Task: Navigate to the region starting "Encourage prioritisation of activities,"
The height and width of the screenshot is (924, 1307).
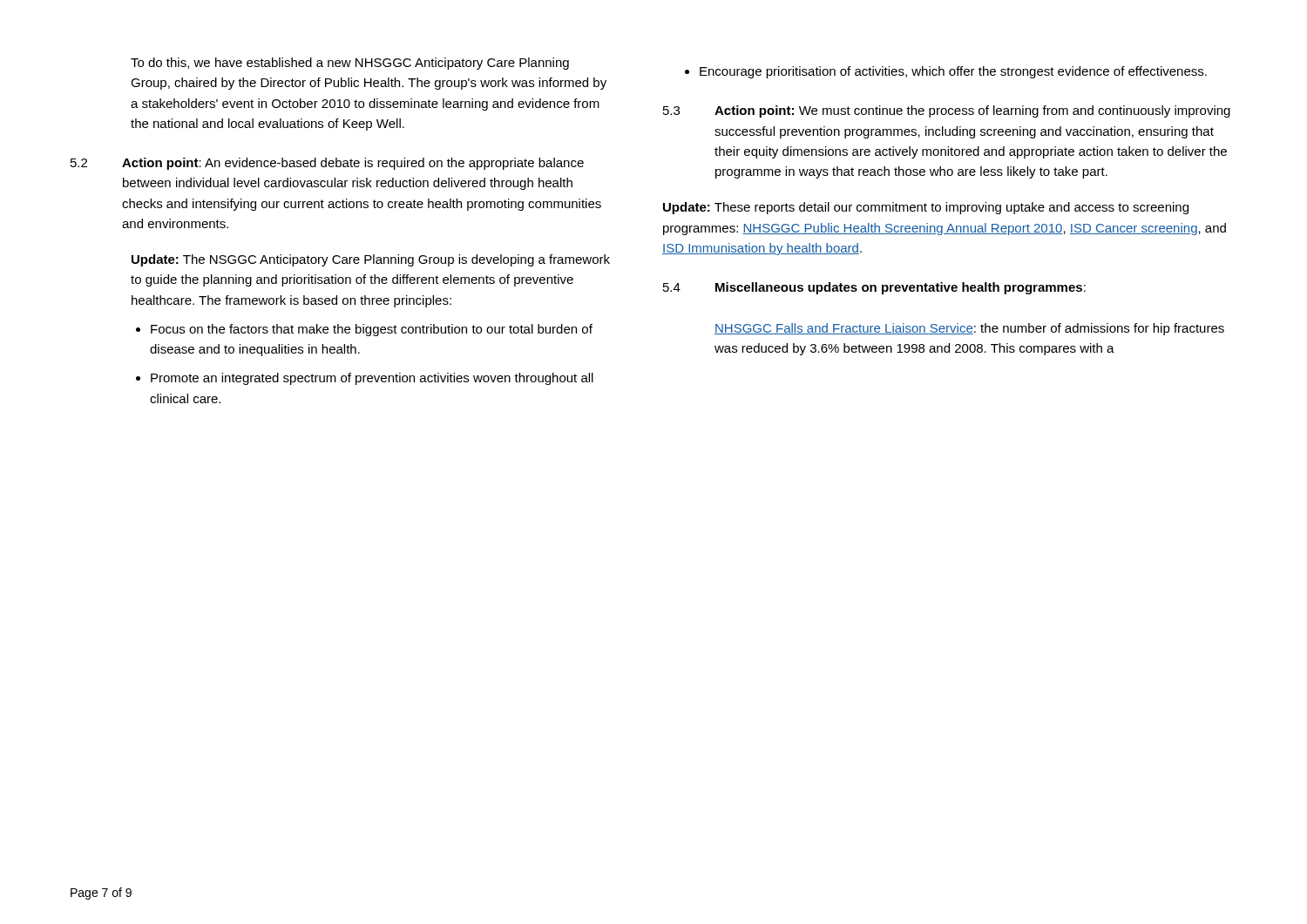Action: 953,71
